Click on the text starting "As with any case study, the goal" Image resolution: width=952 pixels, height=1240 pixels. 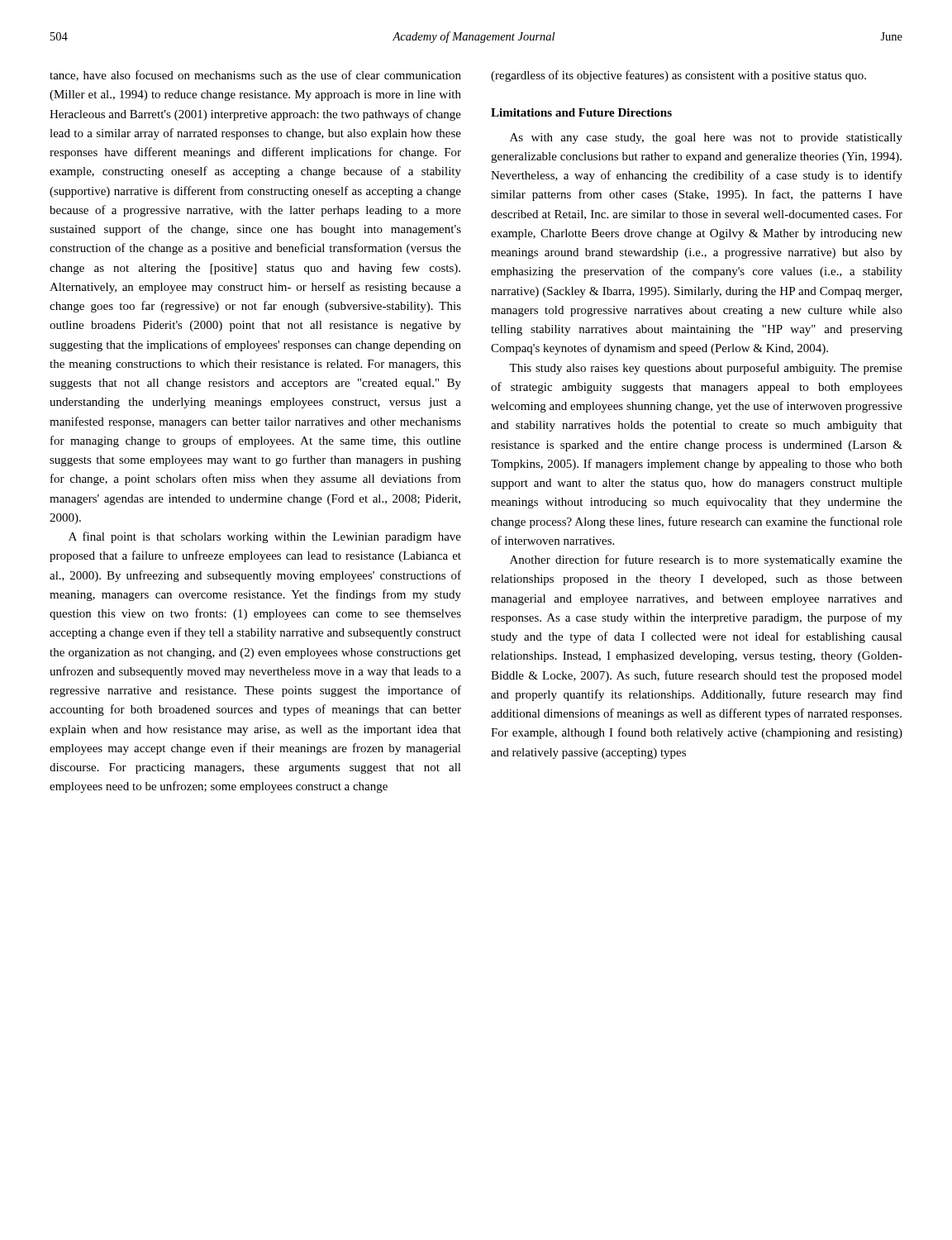(697, 243)
